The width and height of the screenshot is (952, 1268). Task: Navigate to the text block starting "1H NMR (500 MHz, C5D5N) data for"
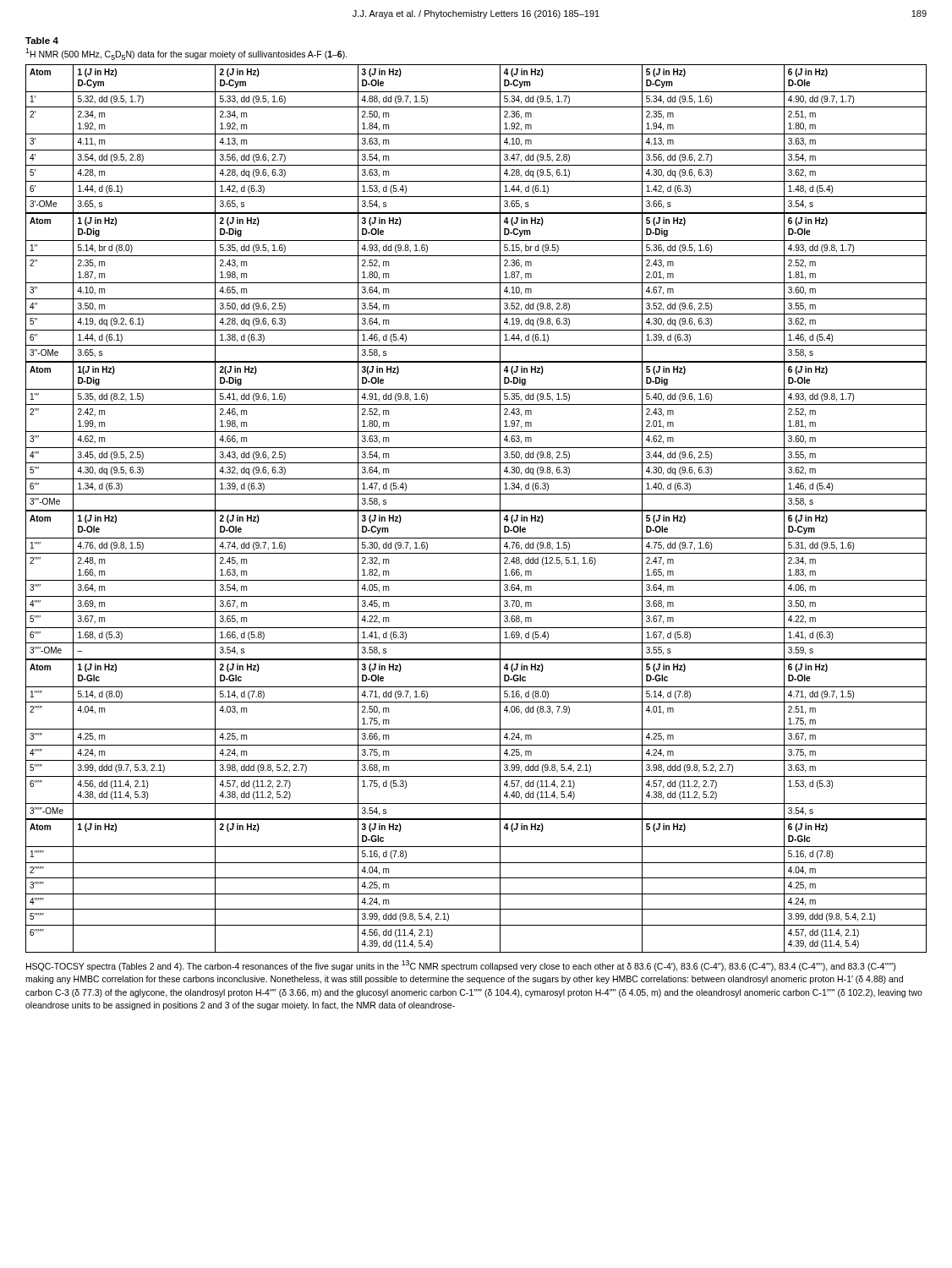(186, 54)
